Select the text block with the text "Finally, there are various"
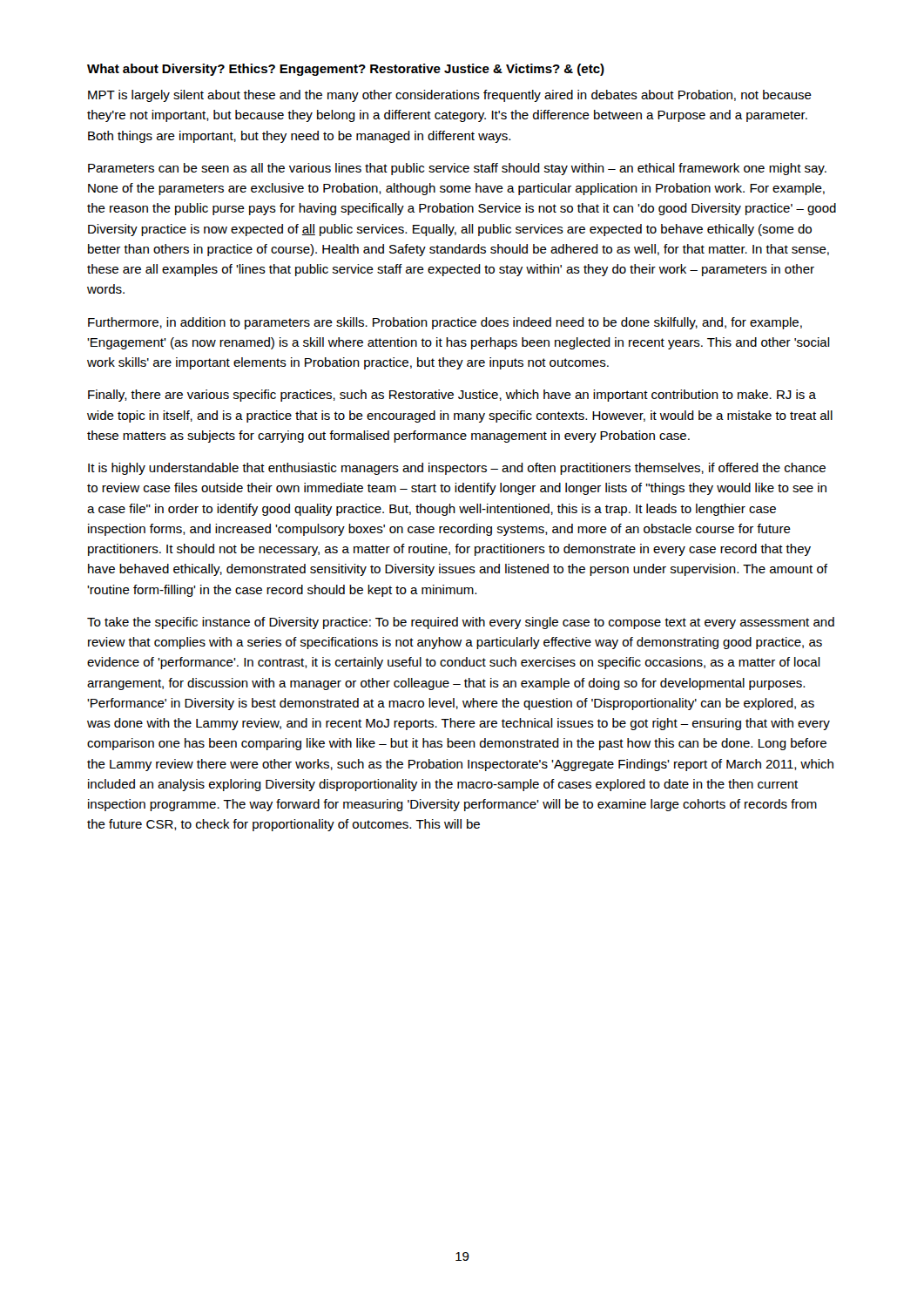The width and height of the screenshot is (924, 1307). click(460, 415)
